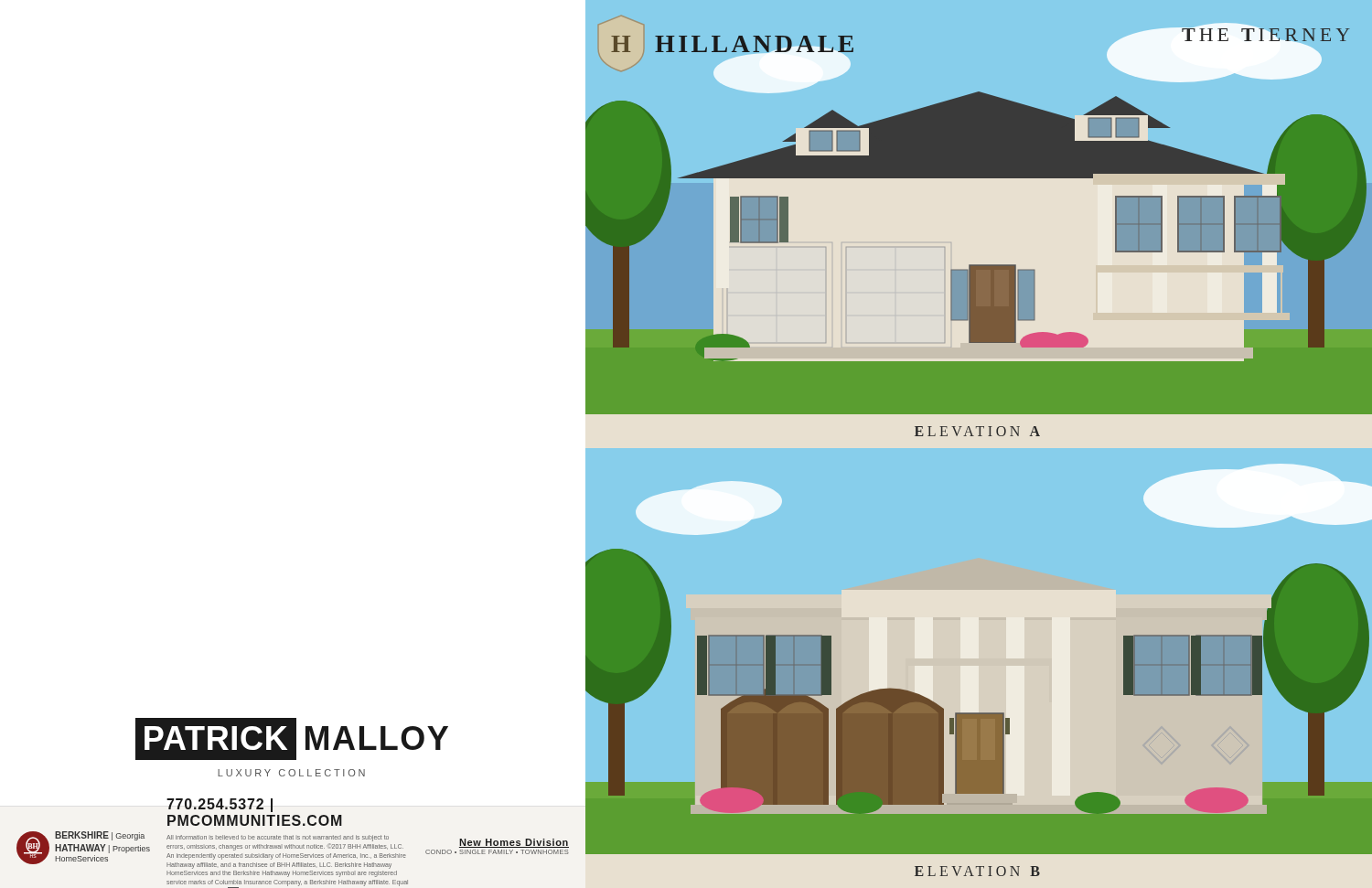Navigate to the element starting "ELEVATION A"
This screenshot has height=888, width=1372.
(x=979, y=431)
